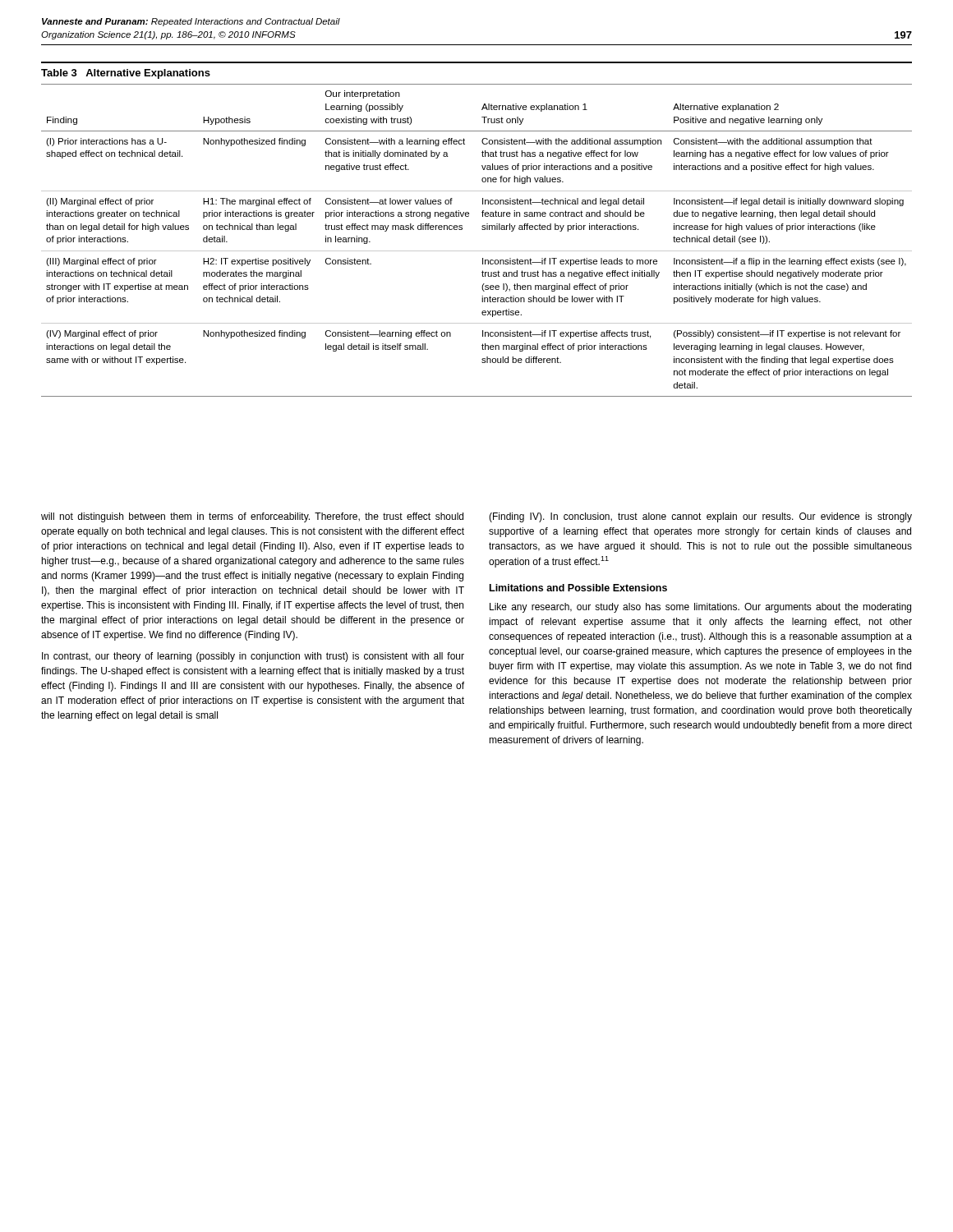
Task: Click on the text block that says "(Finding IV). In"
Action: click(x=700, y=539)
